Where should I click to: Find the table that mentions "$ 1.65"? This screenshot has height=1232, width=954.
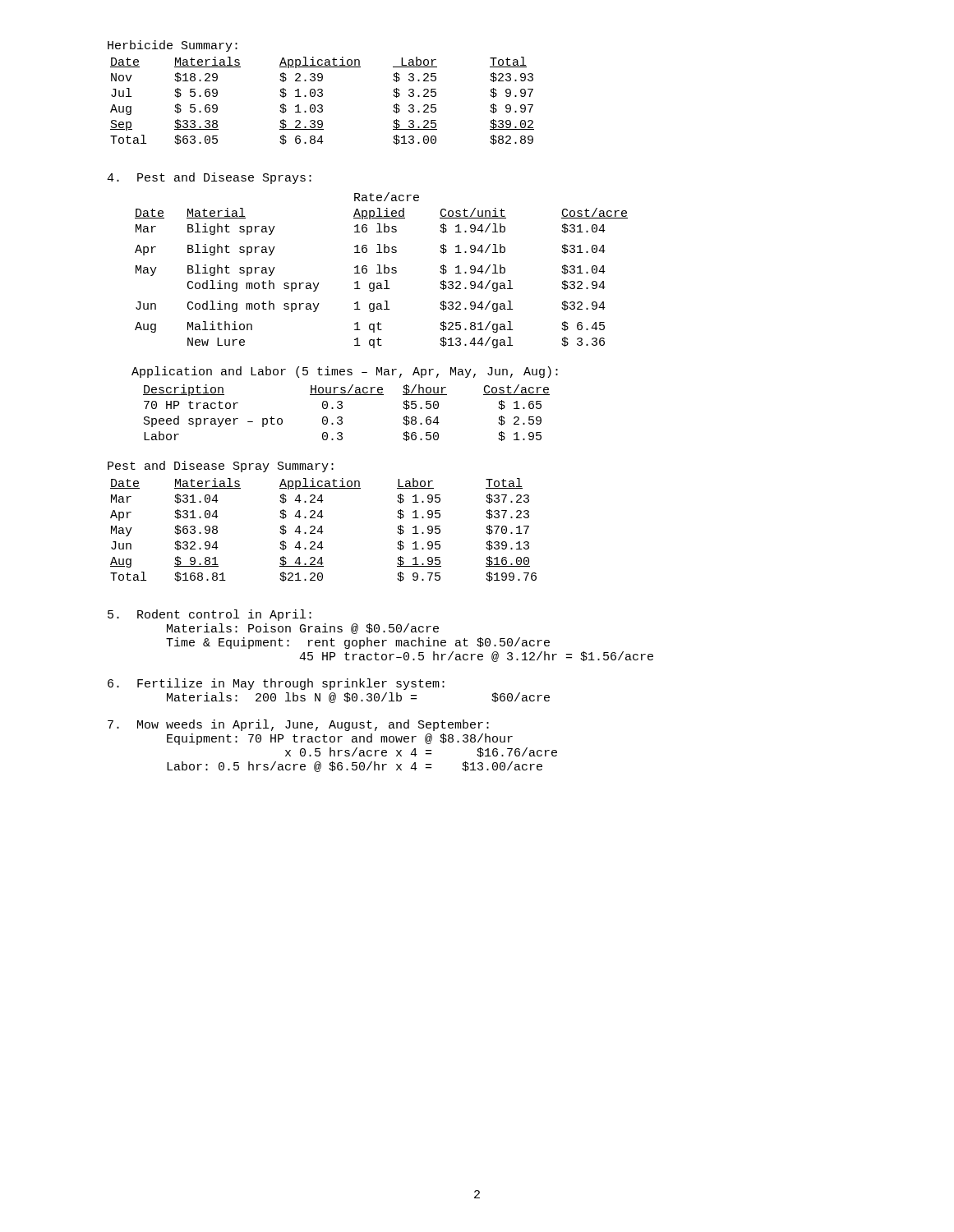click(477, 414)
